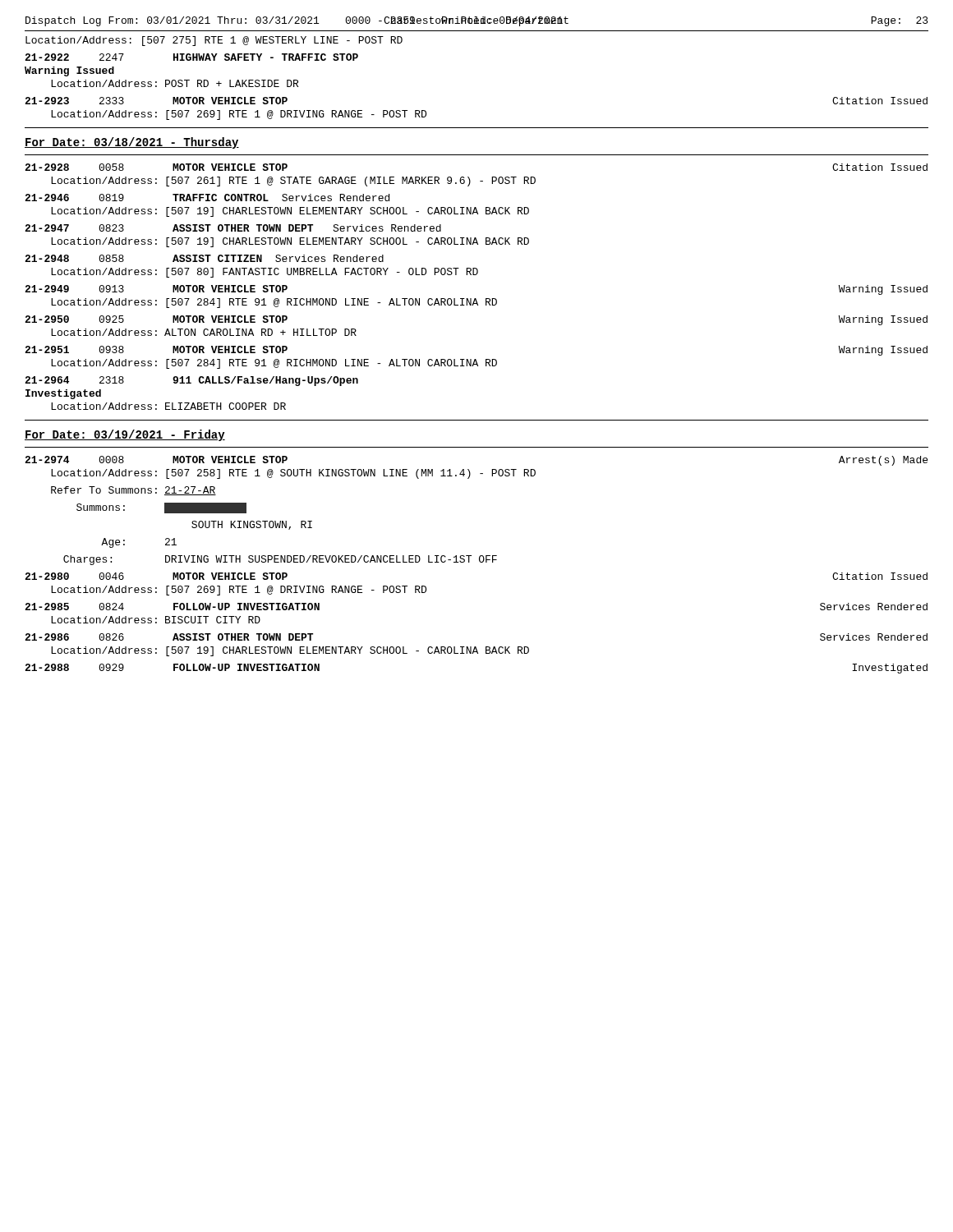Locate the text starting "21-2923 2333 MOTOR"
953x1232 pixels.
(x=47, y=101)
